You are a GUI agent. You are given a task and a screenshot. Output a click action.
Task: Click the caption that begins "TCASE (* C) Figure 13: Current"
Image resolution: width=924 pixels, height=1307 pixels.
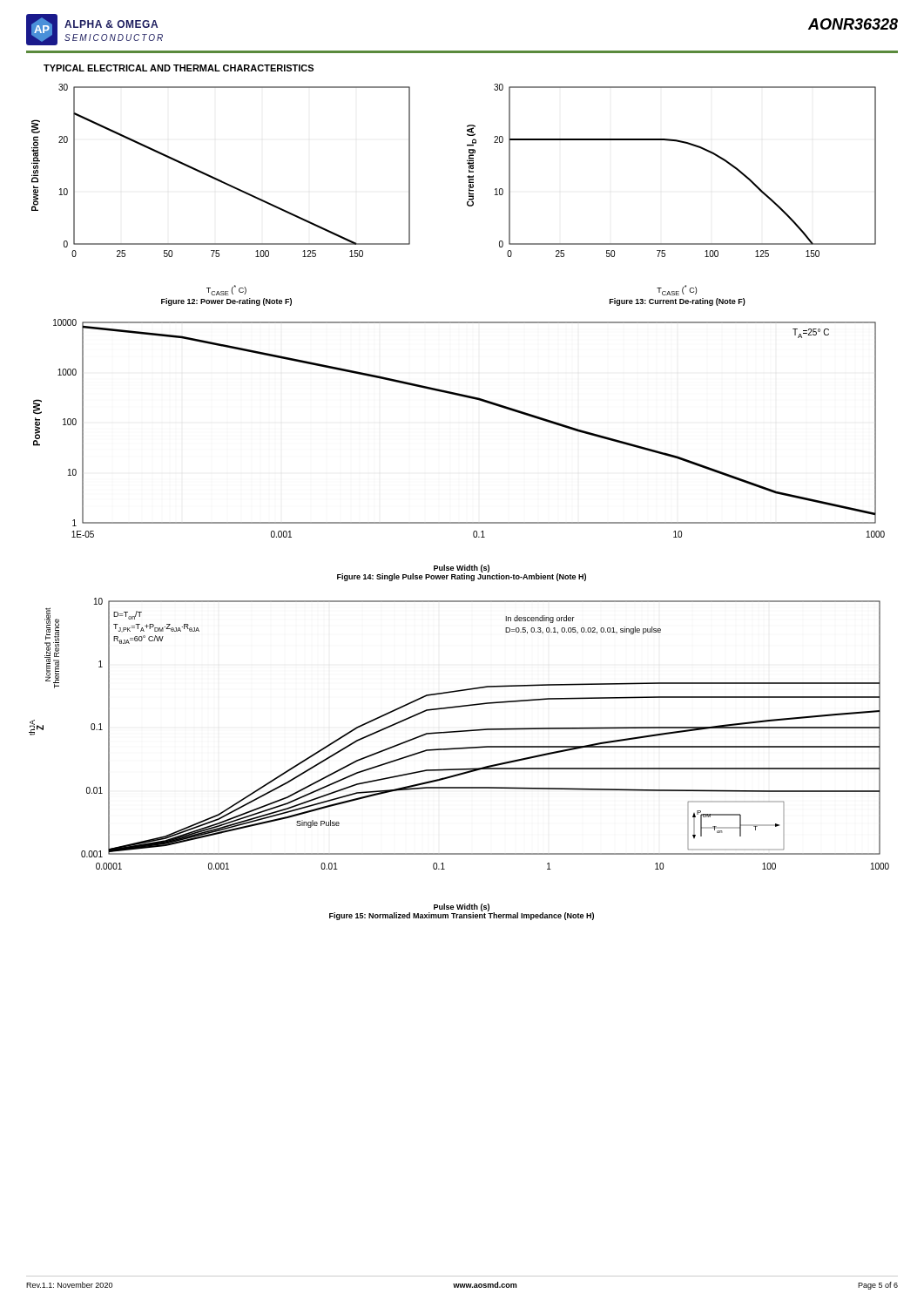pos(677,294)
